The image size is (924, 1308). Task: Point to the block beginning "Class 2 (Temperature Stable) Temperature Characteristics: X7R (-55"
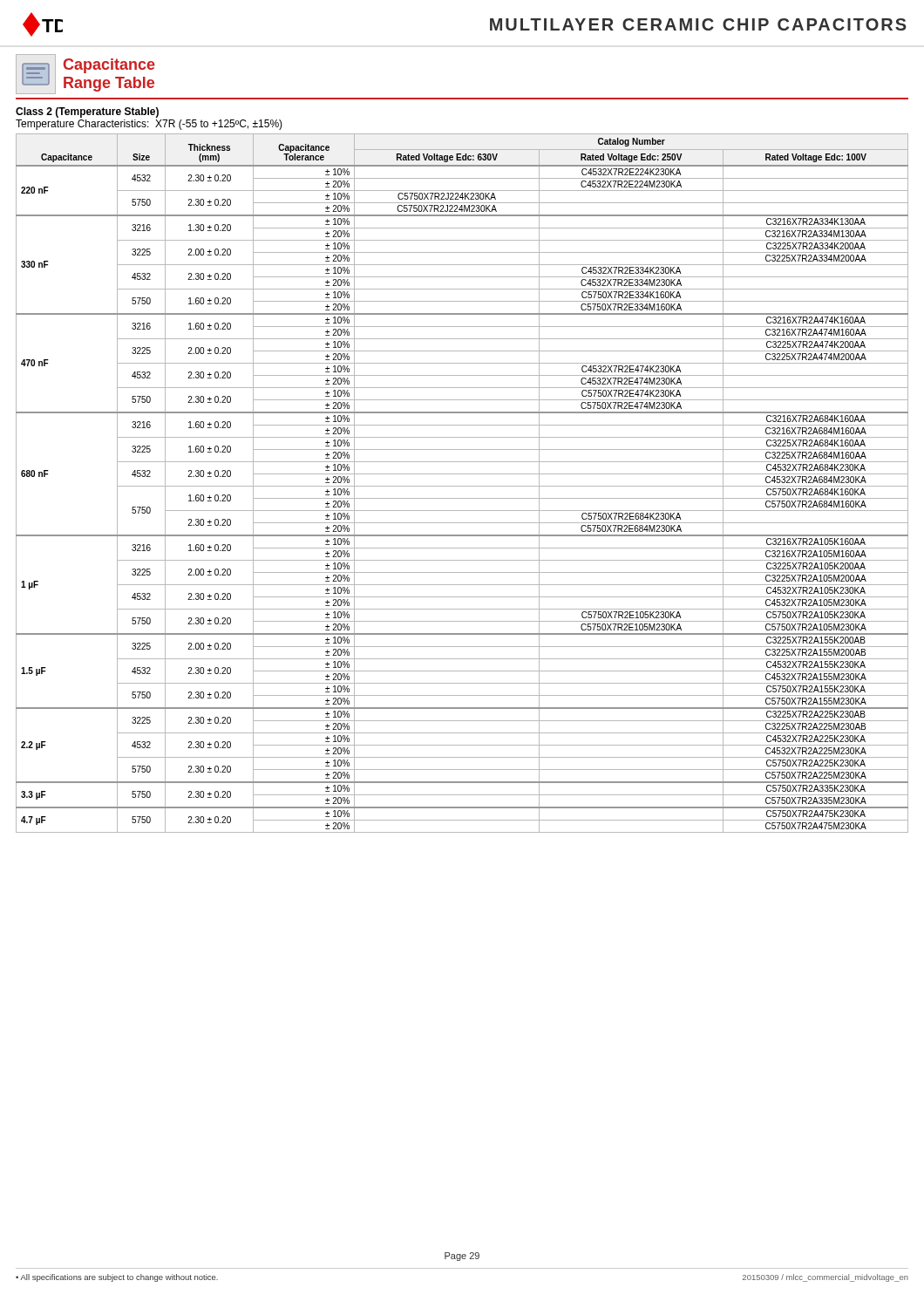(x=149, y=118)
